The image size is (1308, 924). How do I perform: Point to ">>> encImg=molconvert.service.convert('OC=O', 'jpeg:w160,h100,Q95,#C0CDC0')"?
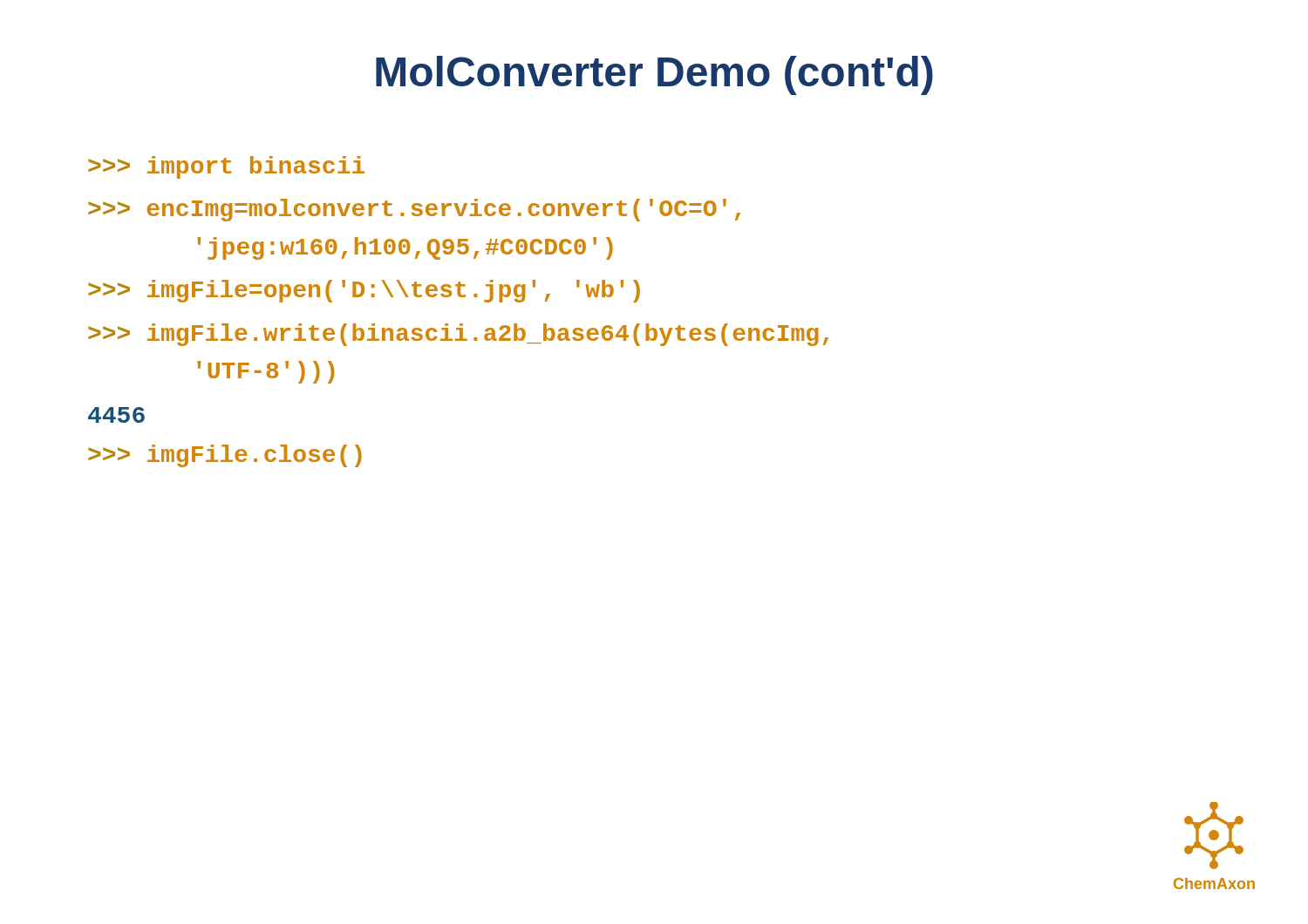[x=417, y=232]
